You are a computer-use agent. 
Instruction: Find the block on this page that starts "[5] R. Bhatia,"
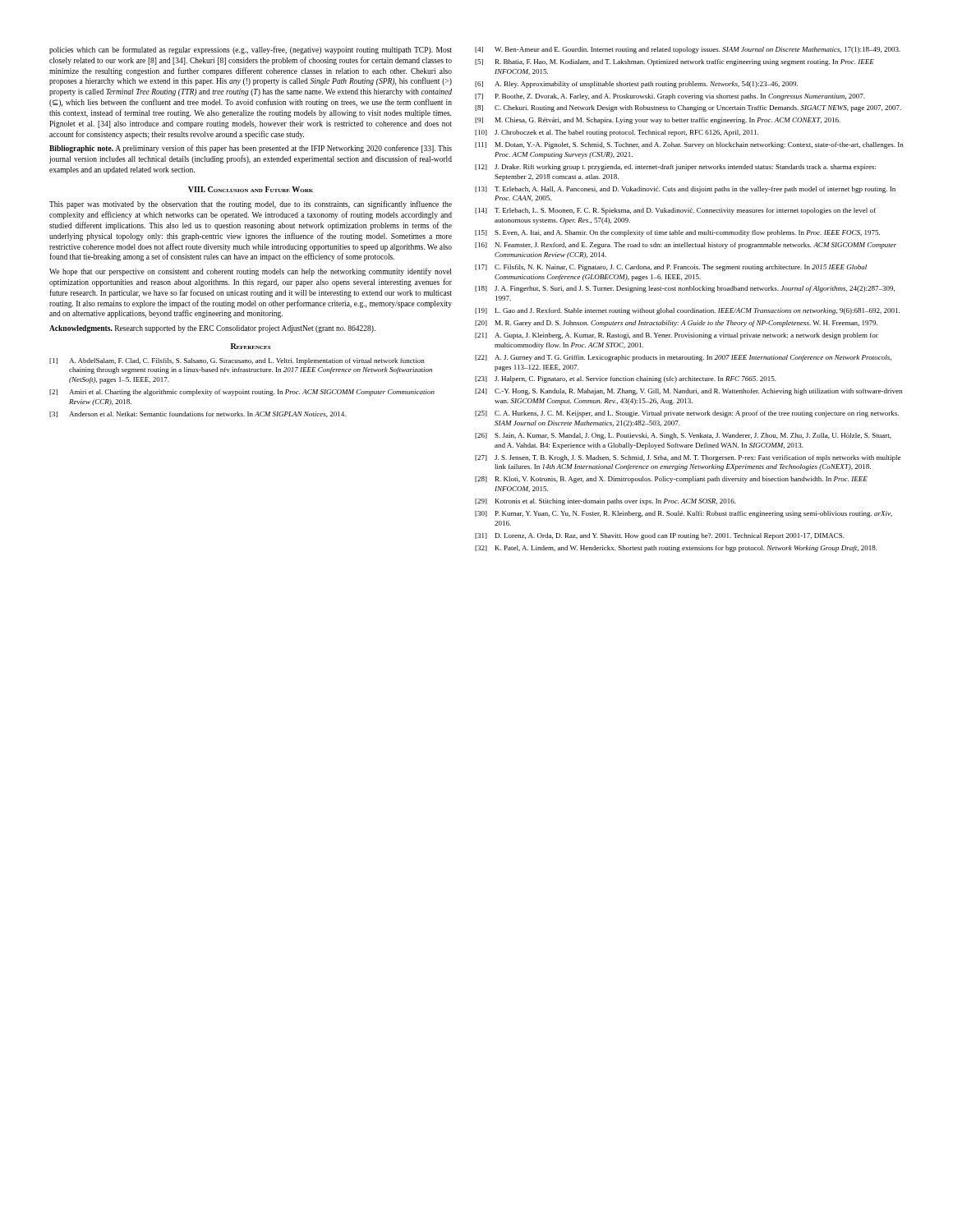[689, 67]
